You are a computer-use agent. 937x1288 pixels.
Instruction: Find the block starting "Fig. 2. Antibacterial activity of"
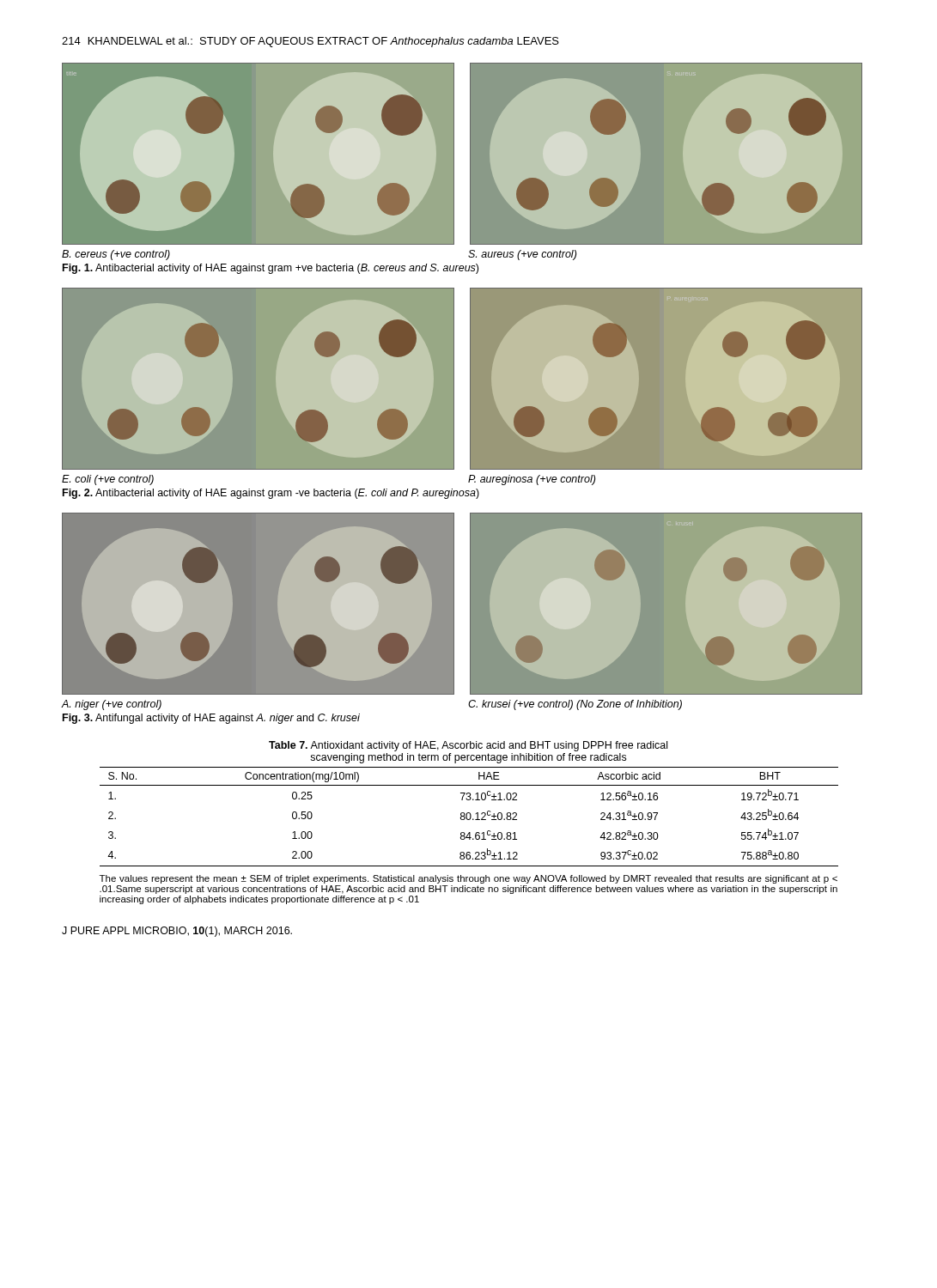pyautogui.click(x=271, y=493)
